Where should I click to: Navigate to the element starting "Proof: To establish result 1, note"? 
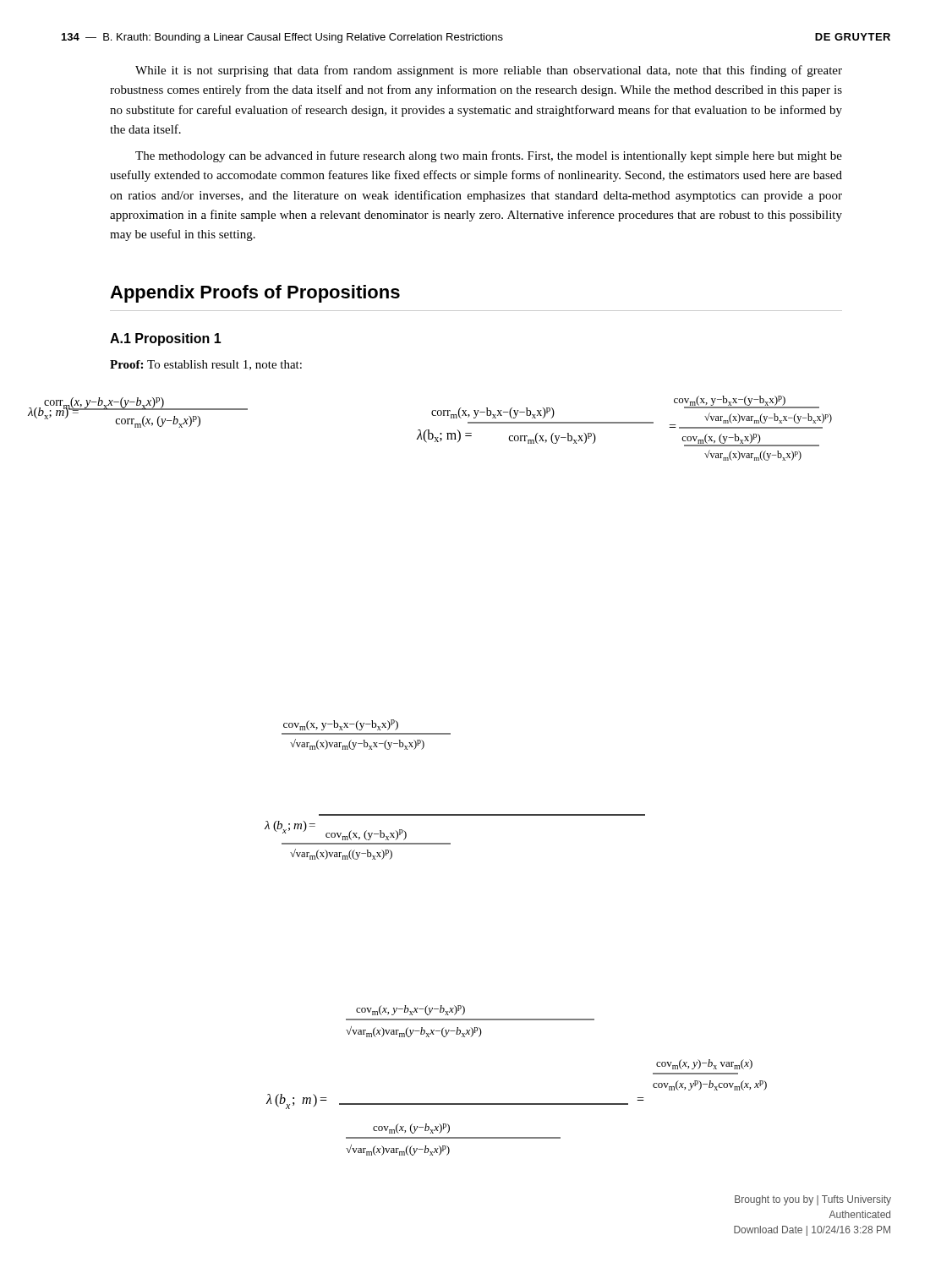[206, 365]
